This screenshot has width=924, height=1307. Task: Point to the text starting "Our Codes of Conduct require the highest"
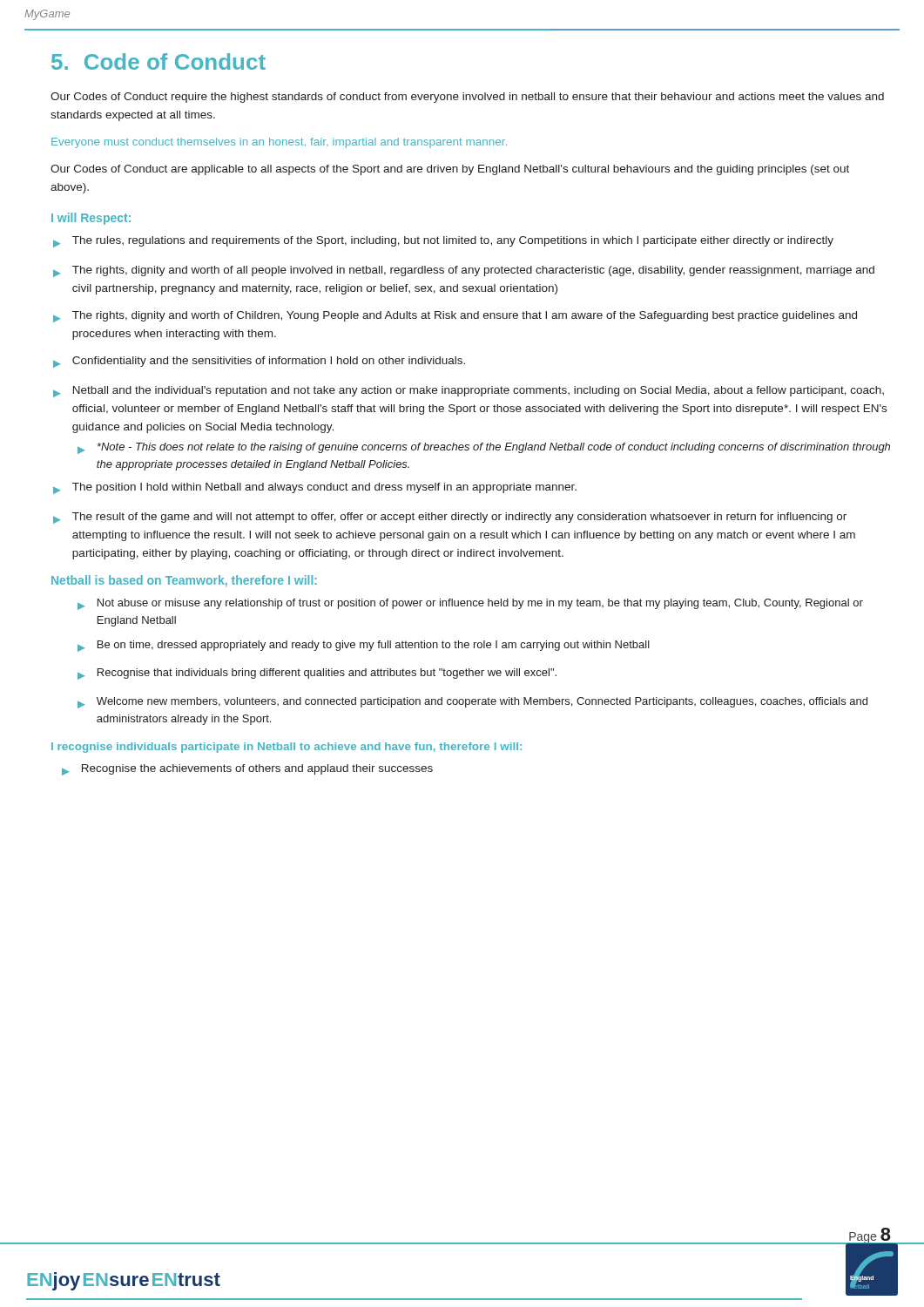[x=467, y=105]
